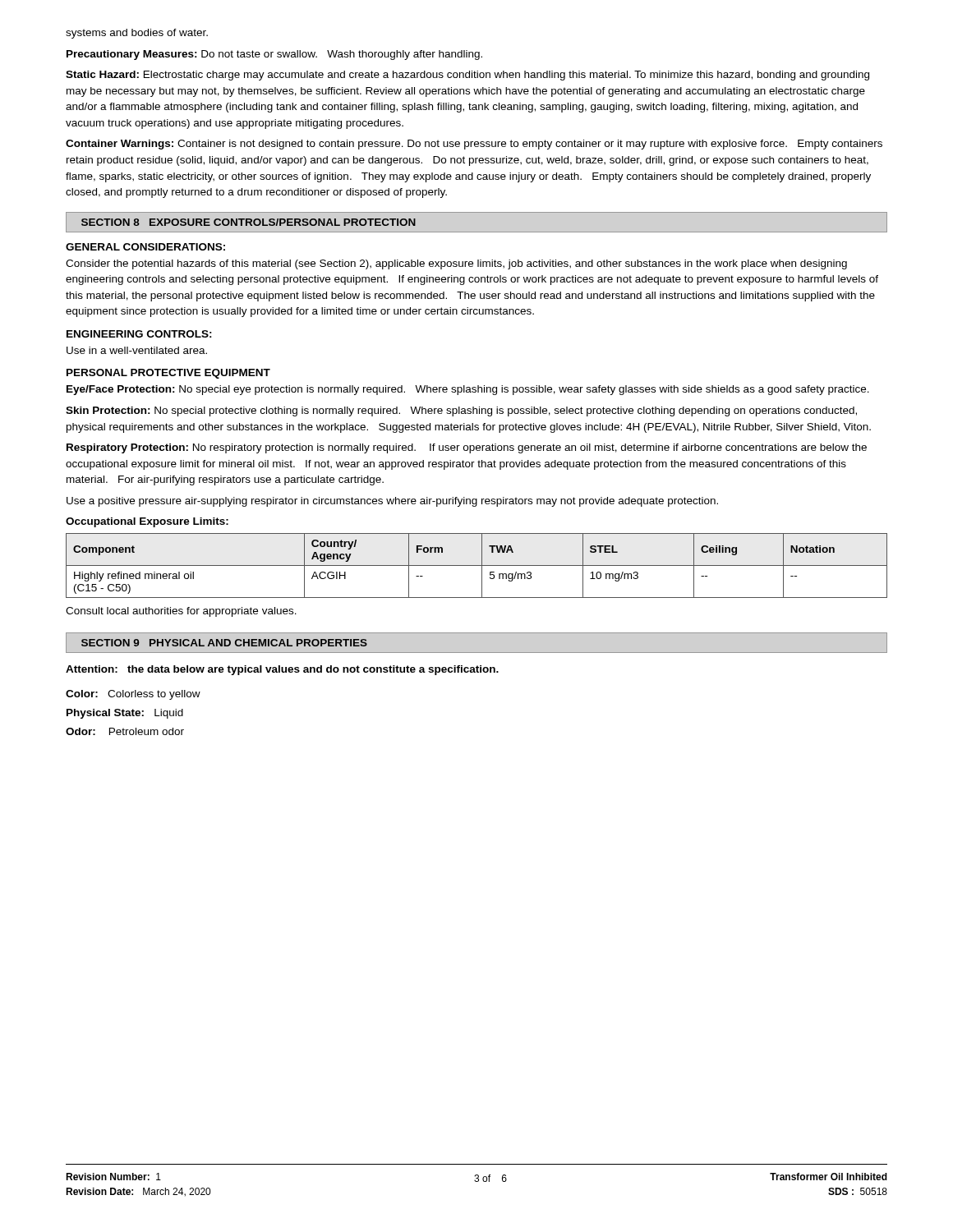Locate the block of text that opens with "Color: Colorless to yellow Physical State: Liquid Odor:"
This screenshot has width=953, height=1232.
pyautogui.click(x=133, y=712)
